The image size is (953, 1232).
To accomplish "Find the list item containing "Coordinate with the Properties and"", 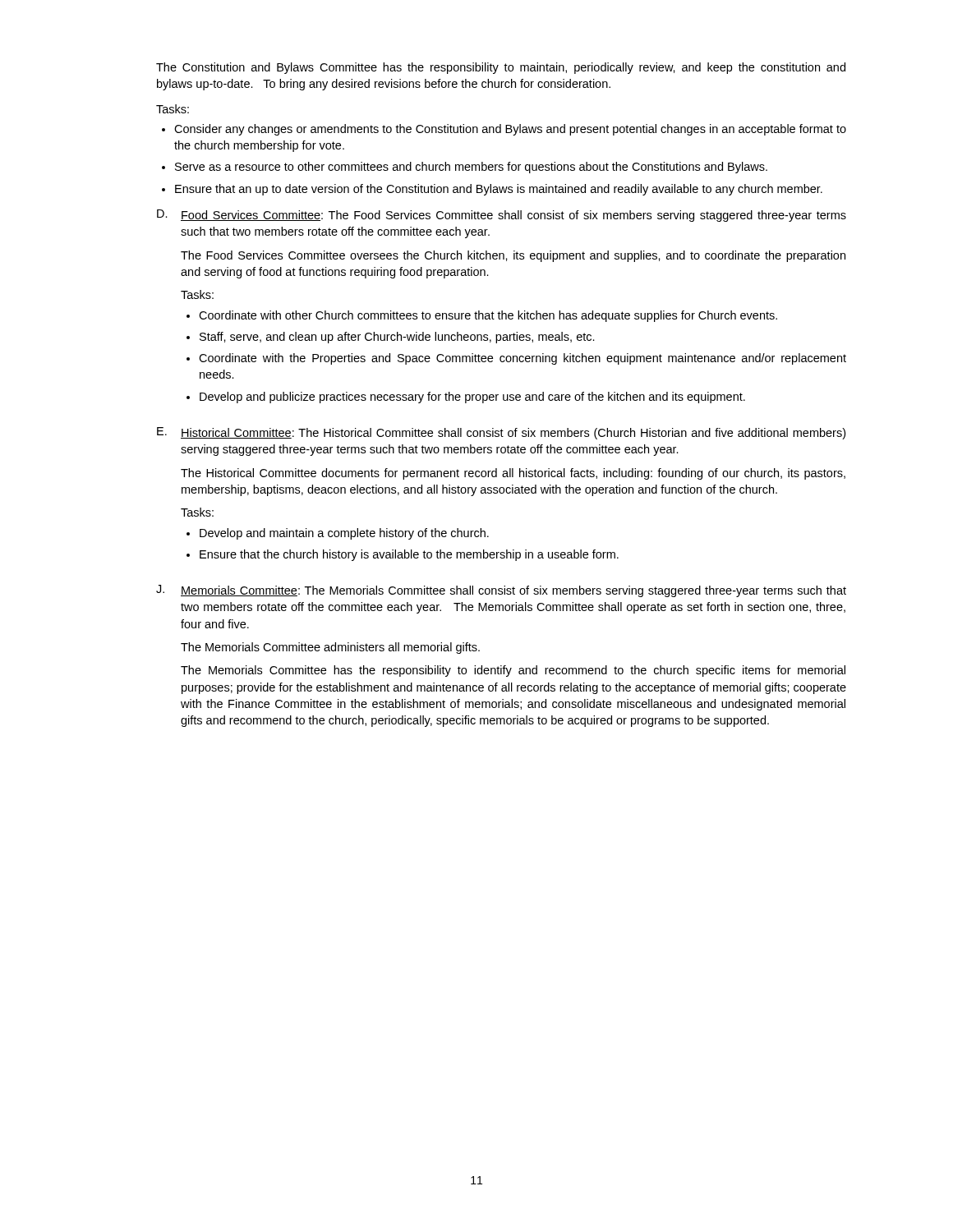I will pyautogui.click(x=522, y=367).
